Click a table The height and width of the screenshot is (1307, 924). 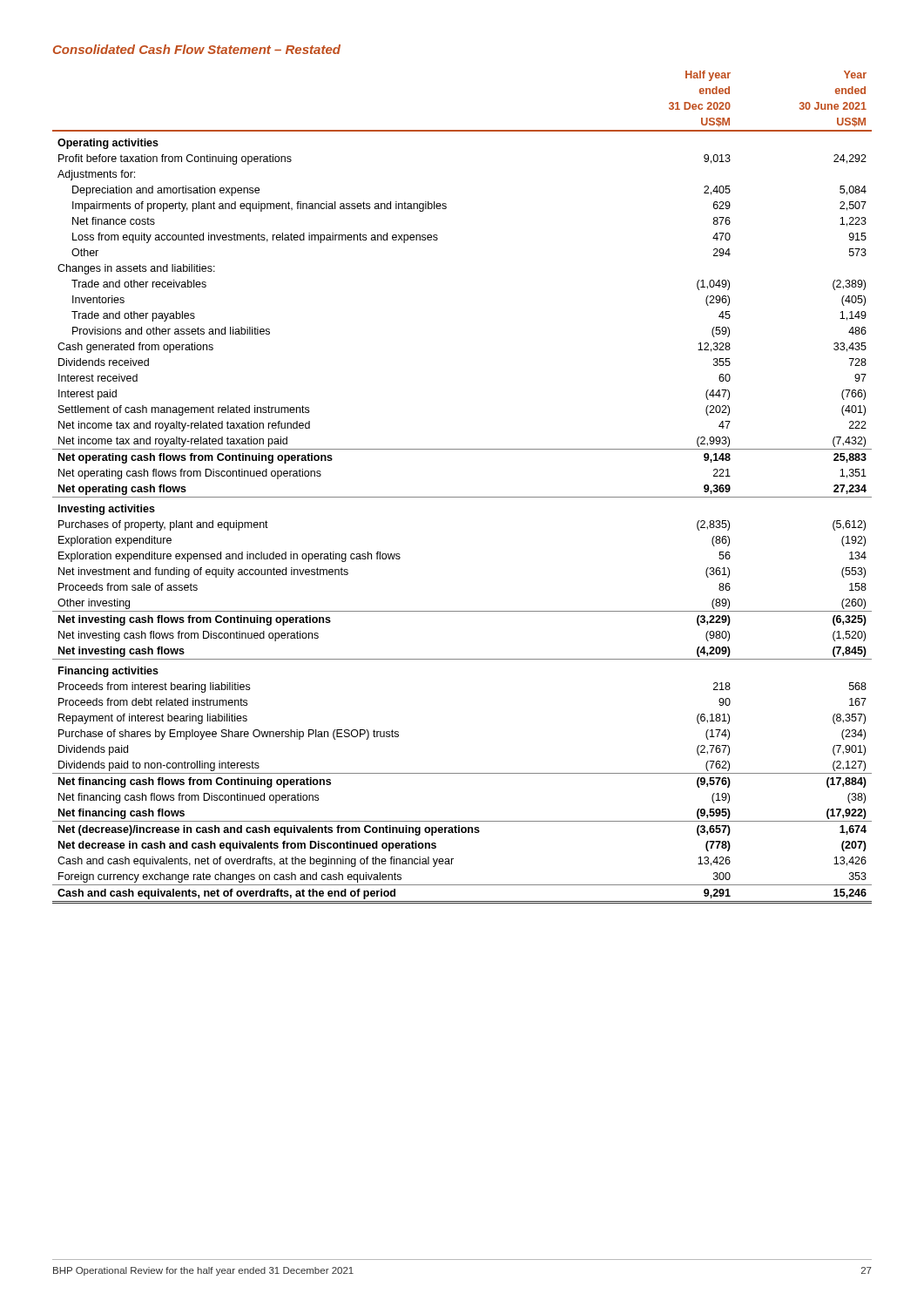(462, 485)
